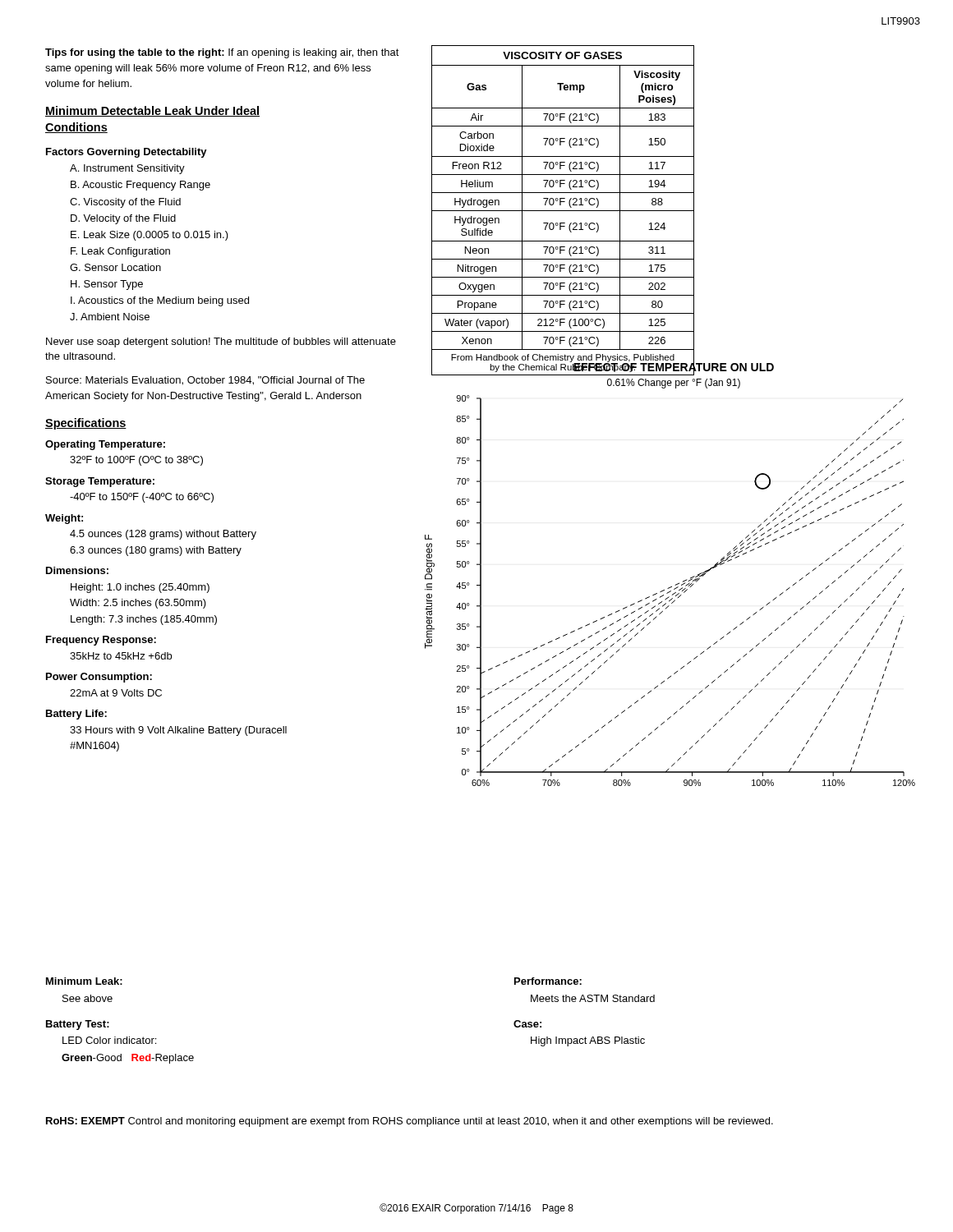Find the section header that says "Minimum Detectable Leak Under Ideal"
Viewport: 953px width, 1232px height.
152,111
